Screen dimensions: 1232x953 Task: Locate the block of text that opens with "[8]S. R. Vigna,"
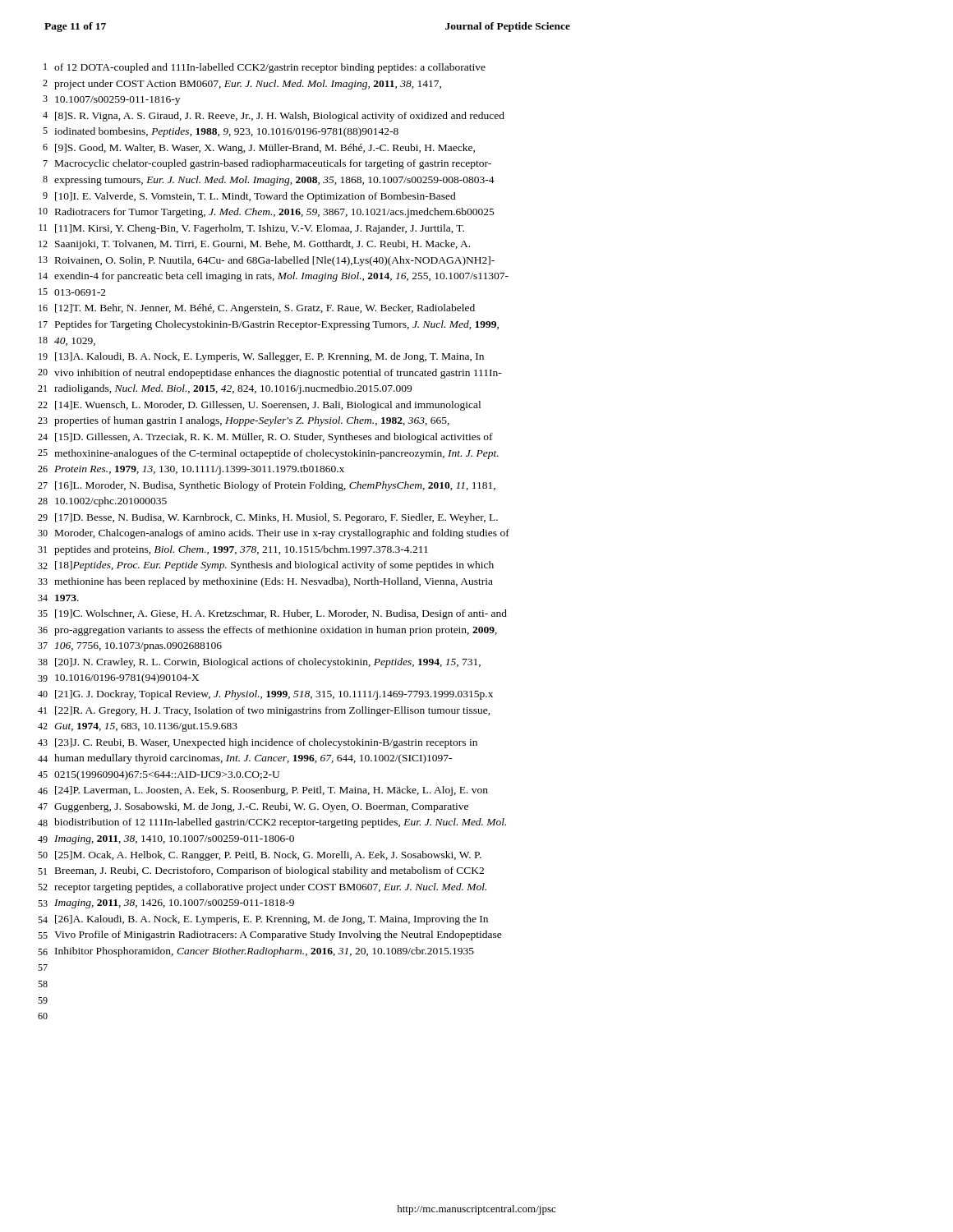point(279,123)
